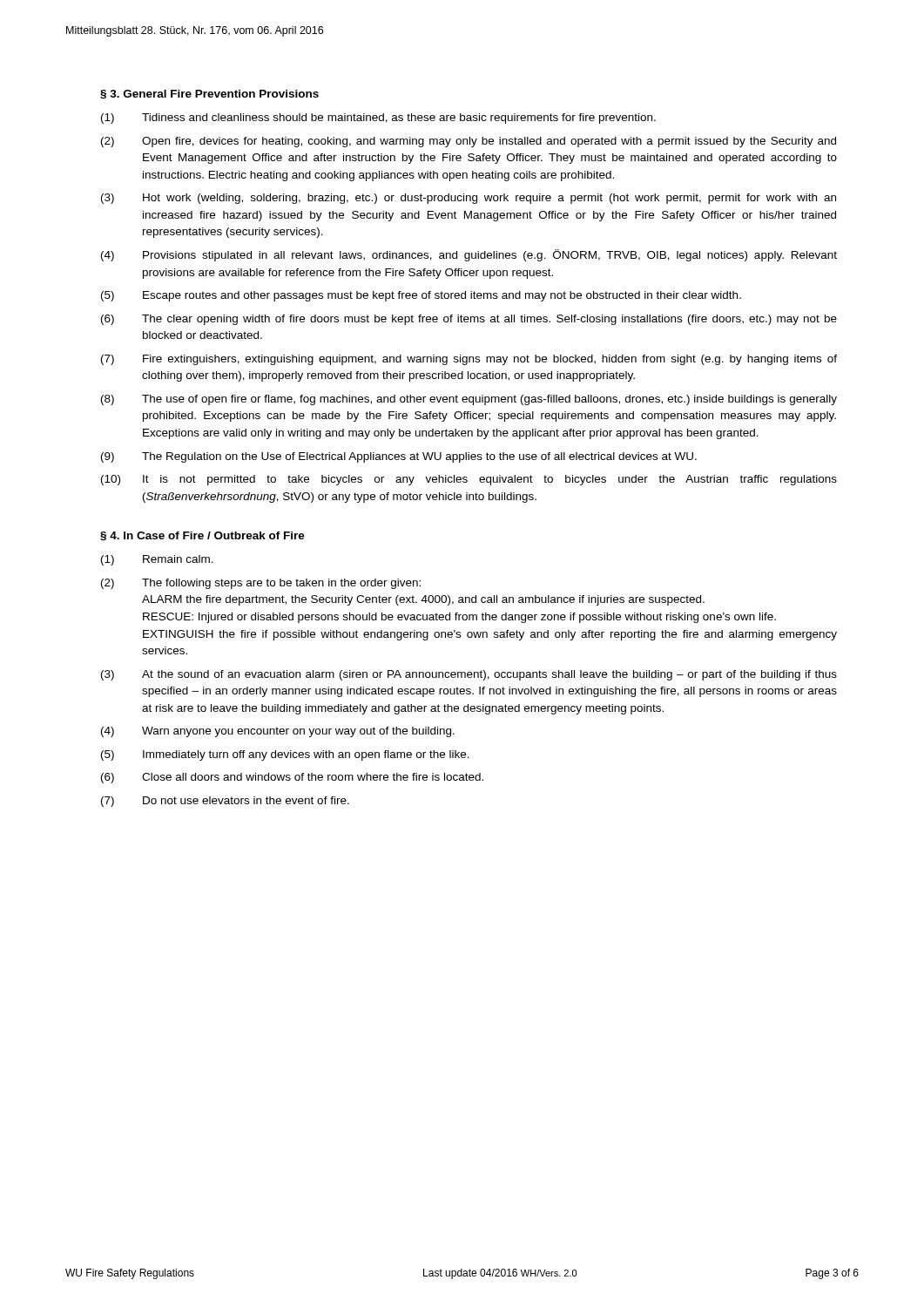Find the text starting "(7) Do not use elevators"

pos(225,802)
